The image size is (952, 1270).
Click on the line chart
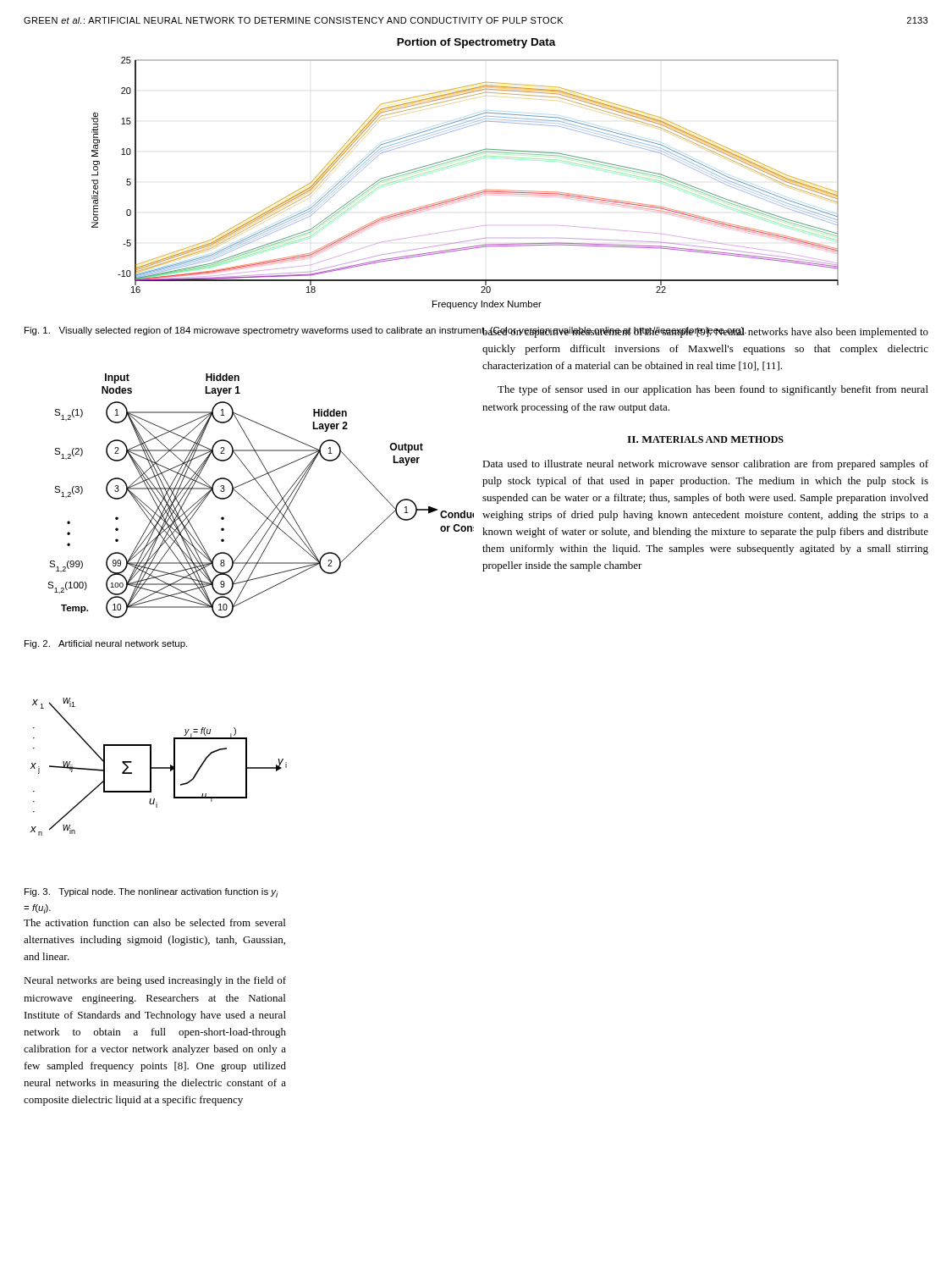476,177
